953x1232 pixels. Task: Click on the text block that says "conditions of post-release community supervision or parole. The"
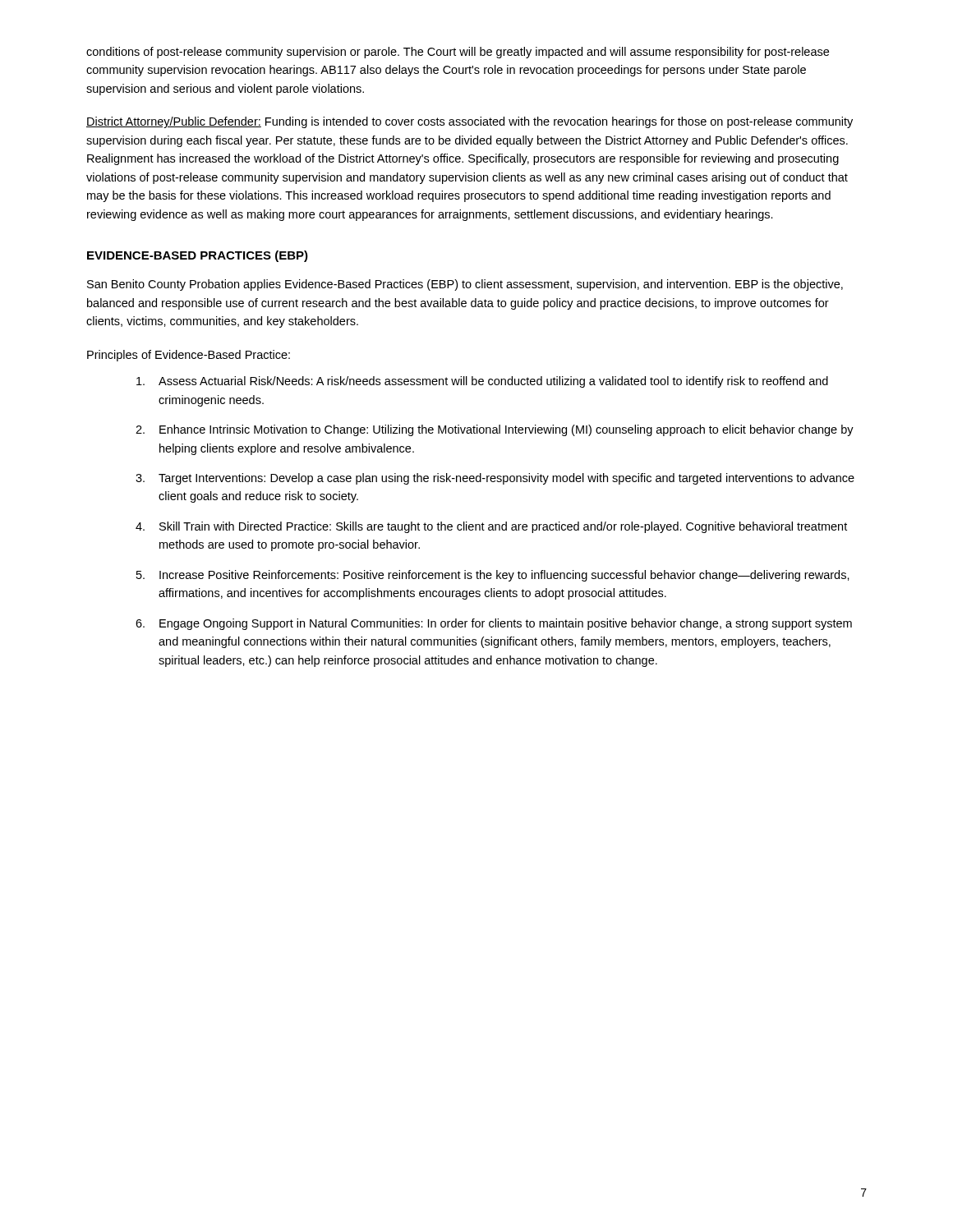458,70
